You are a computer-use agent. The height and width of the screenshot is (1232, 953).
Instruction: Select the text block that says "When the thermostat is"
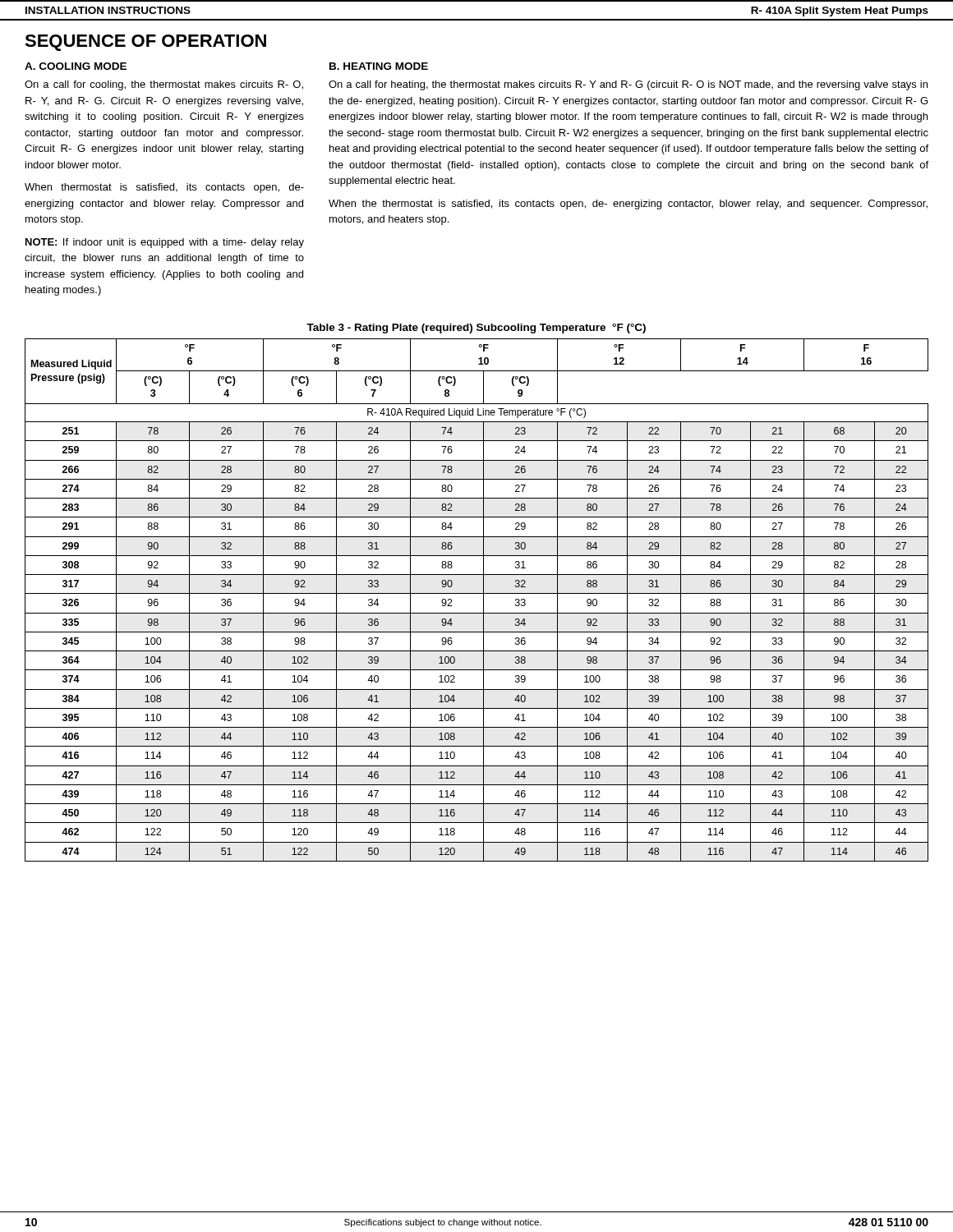pyautogui.click(x=628, y=211)
